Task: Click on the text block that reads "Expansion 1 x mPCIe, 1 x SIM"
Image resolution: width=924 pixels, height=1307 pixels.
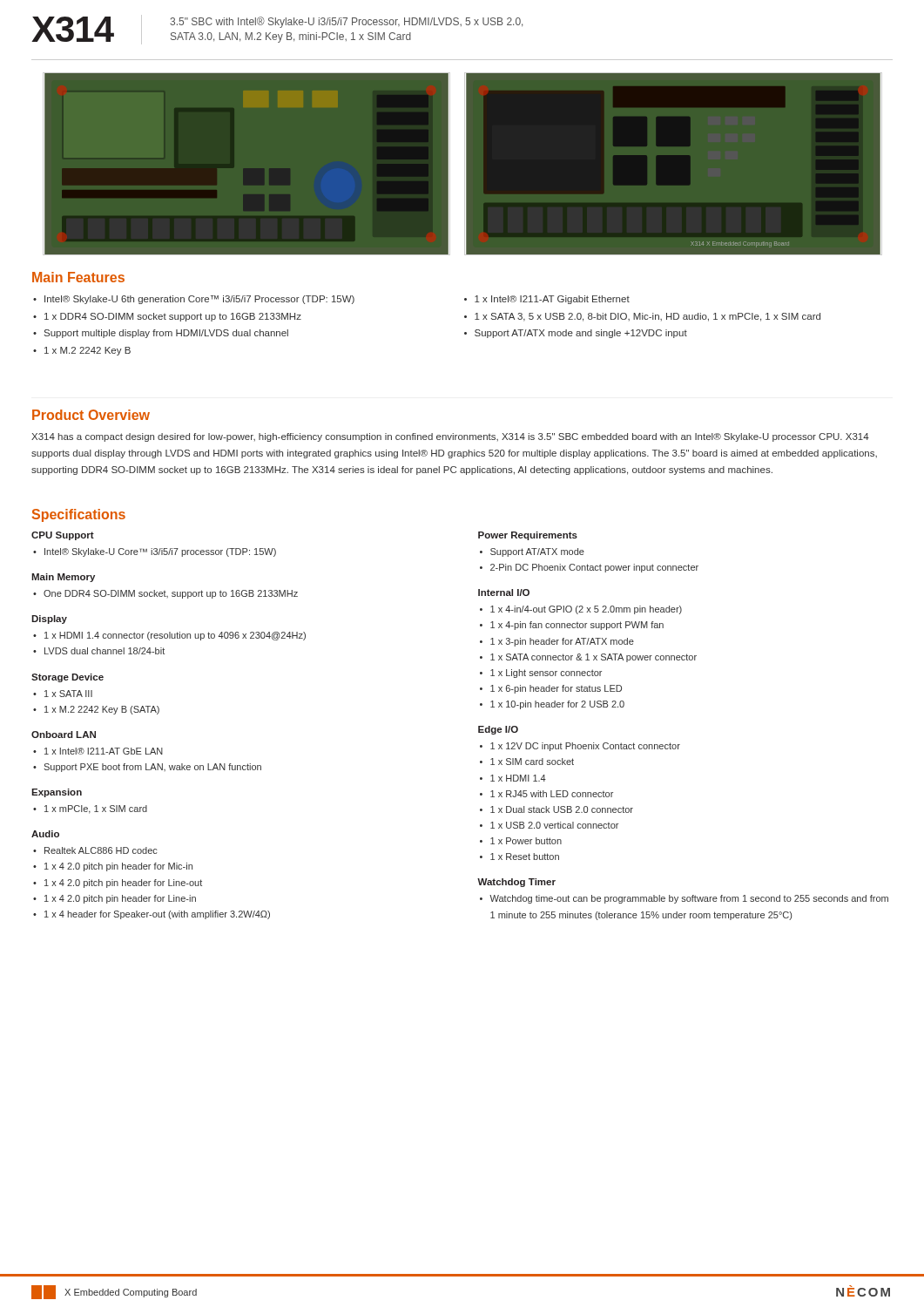Action: click(57, 793)
